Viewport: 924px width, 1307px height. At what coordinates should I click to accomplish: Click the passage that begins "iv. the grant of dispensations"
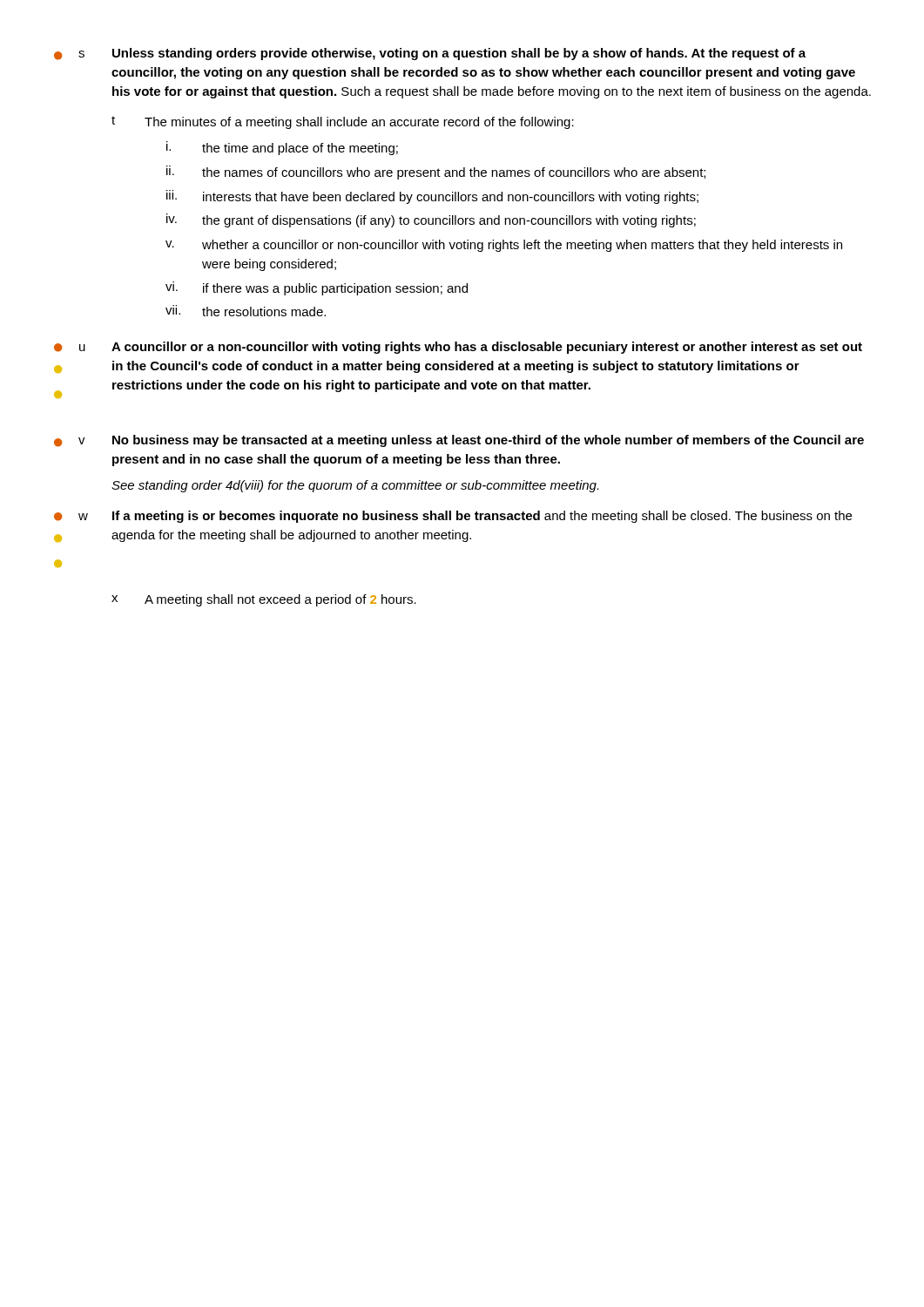click(x=519, y=221)
